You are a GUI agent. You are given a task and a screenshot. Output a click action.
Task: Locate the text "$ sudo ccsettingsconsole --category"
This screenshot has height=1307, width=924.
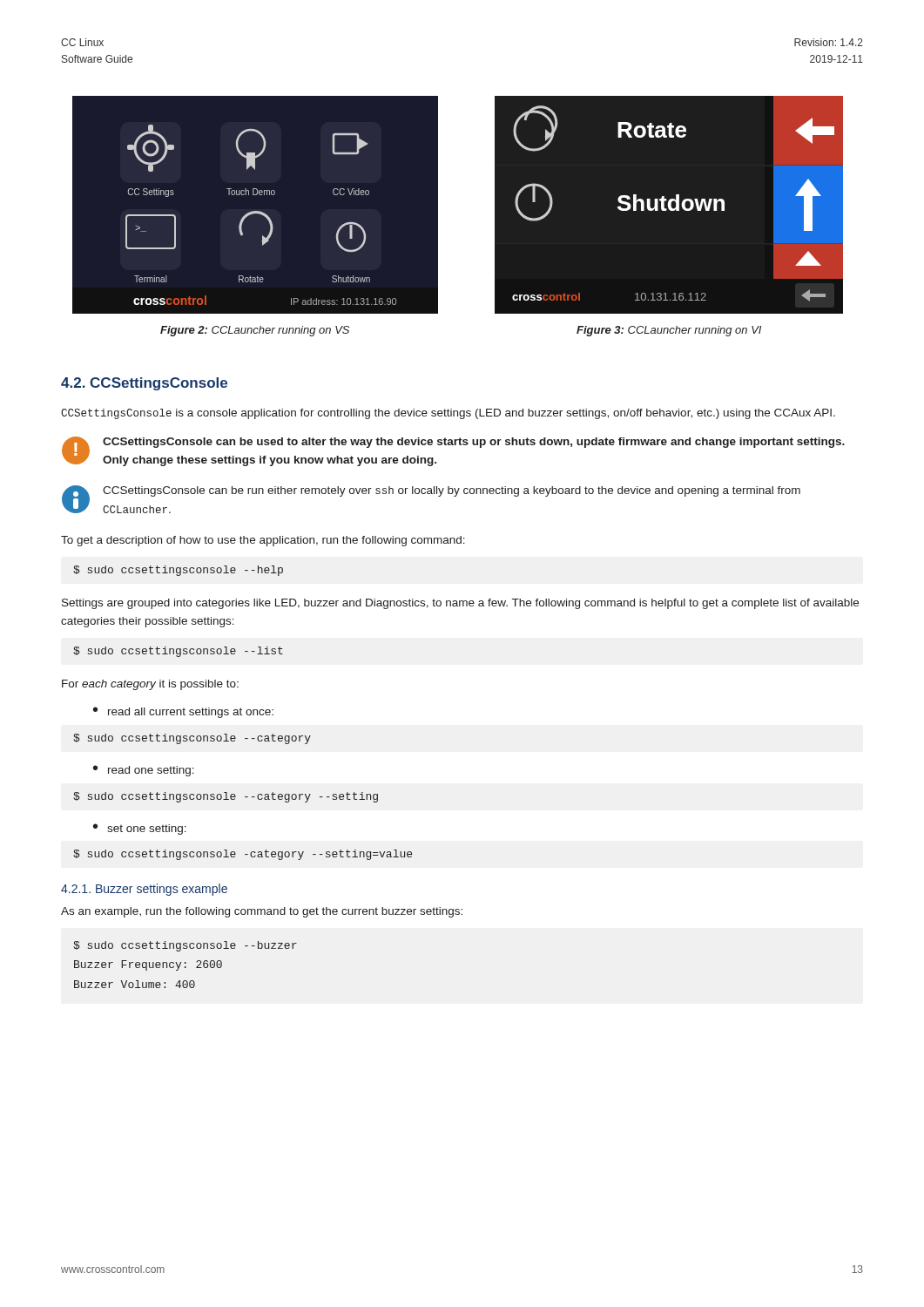[192, 738]
